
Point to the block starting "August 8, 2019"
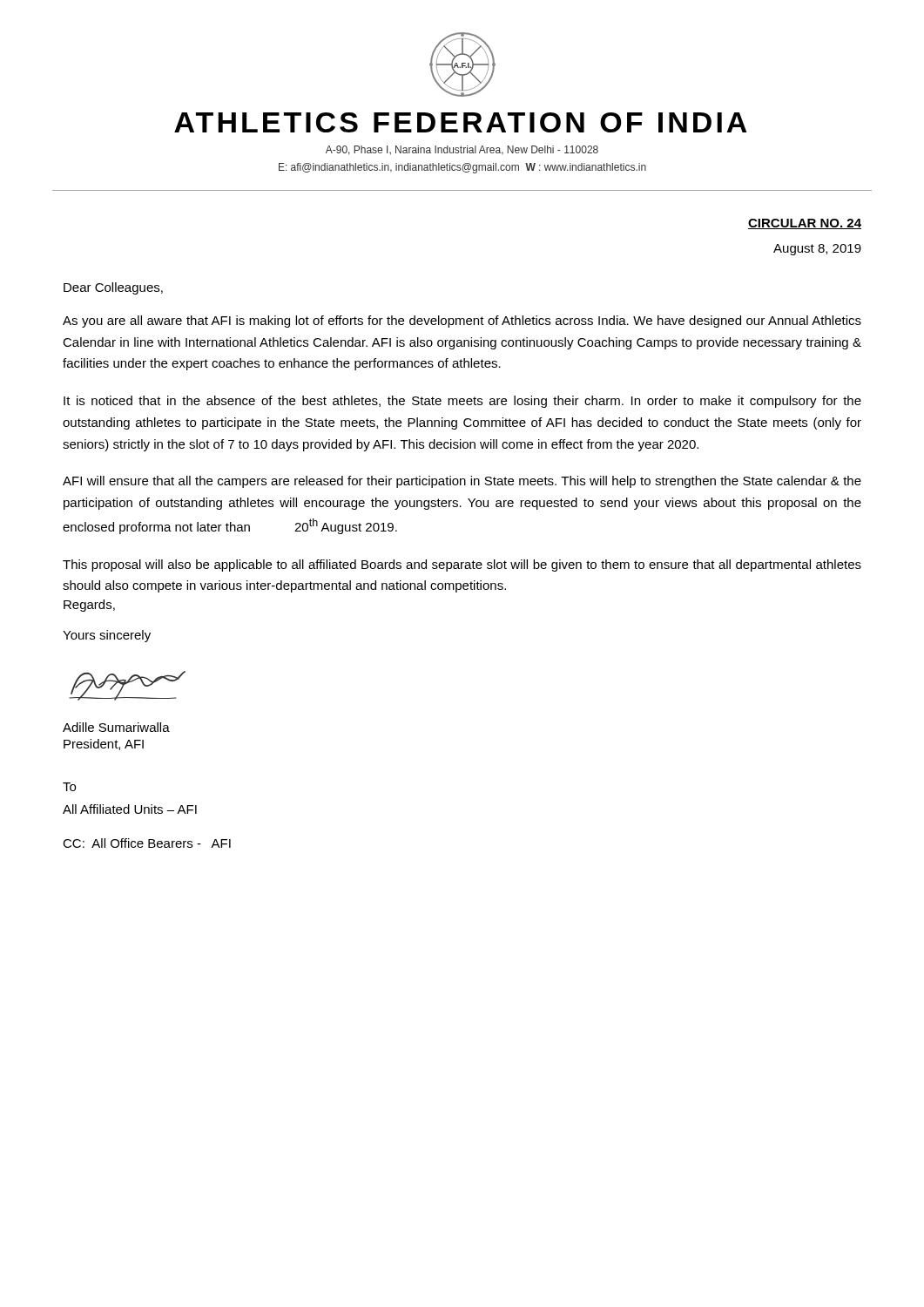coord(817,248)
